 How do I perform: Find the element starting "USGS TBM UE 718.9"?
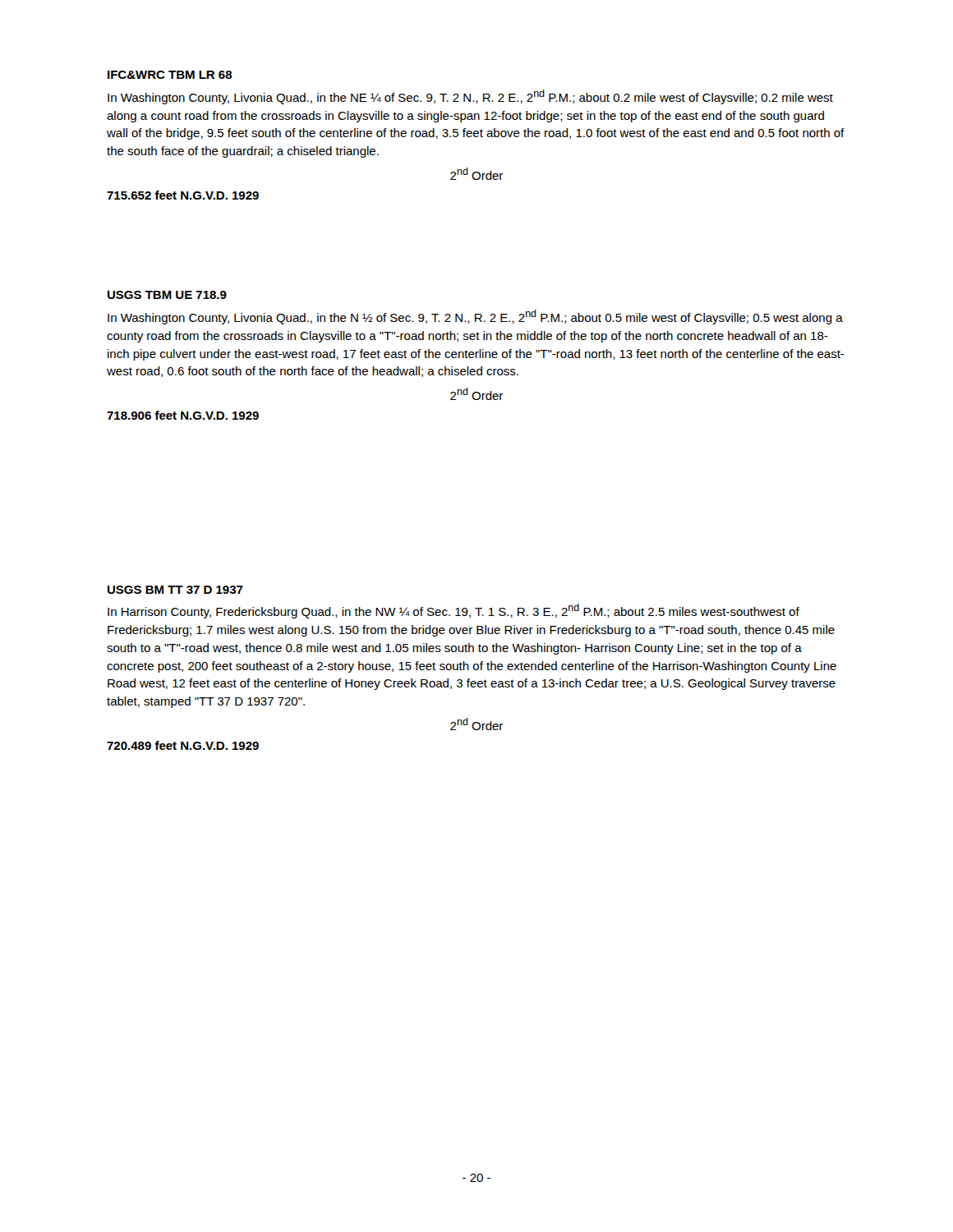[x=167, y=295]
